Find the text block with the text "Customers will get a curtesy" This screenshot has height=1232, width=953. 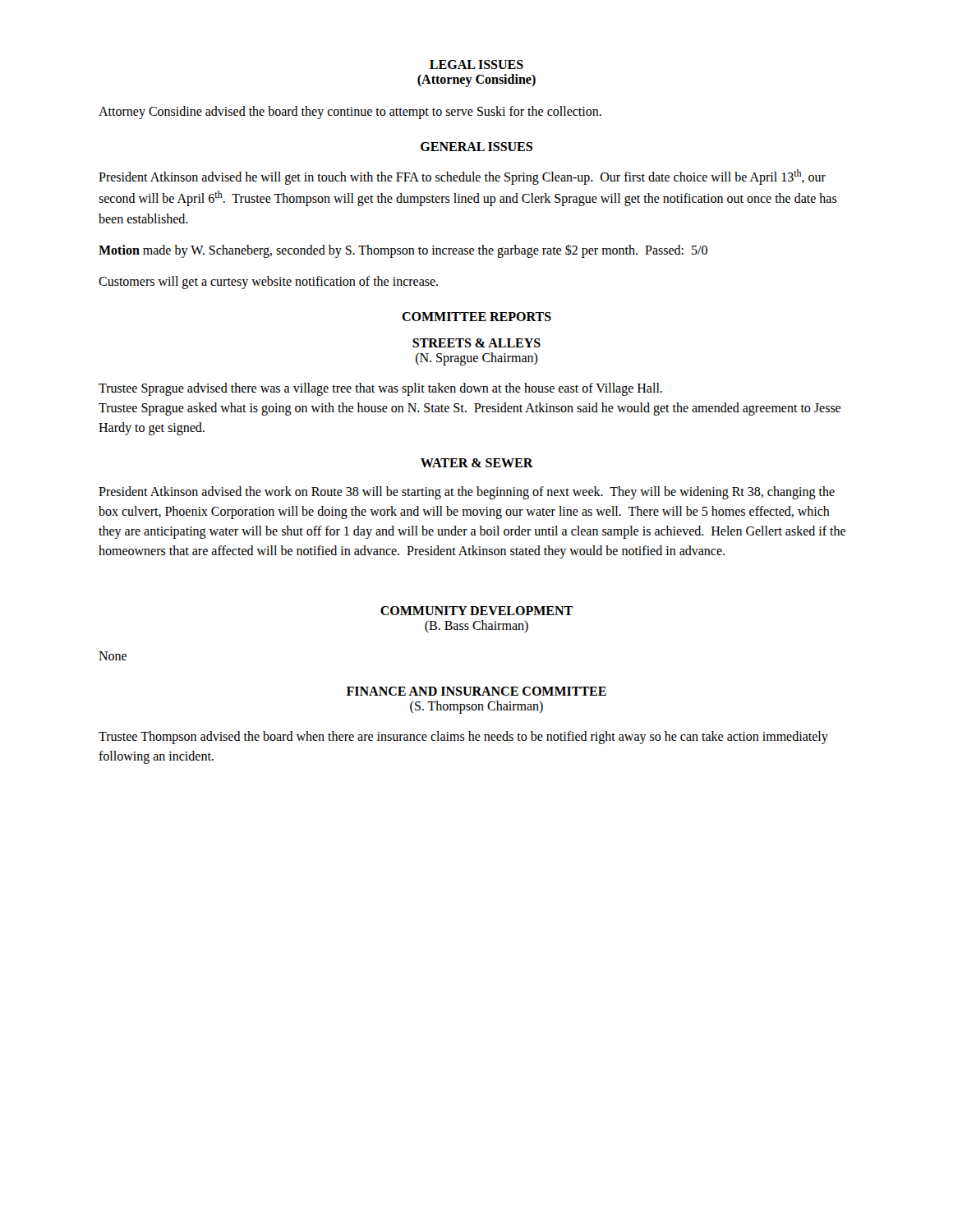[269, 281]
